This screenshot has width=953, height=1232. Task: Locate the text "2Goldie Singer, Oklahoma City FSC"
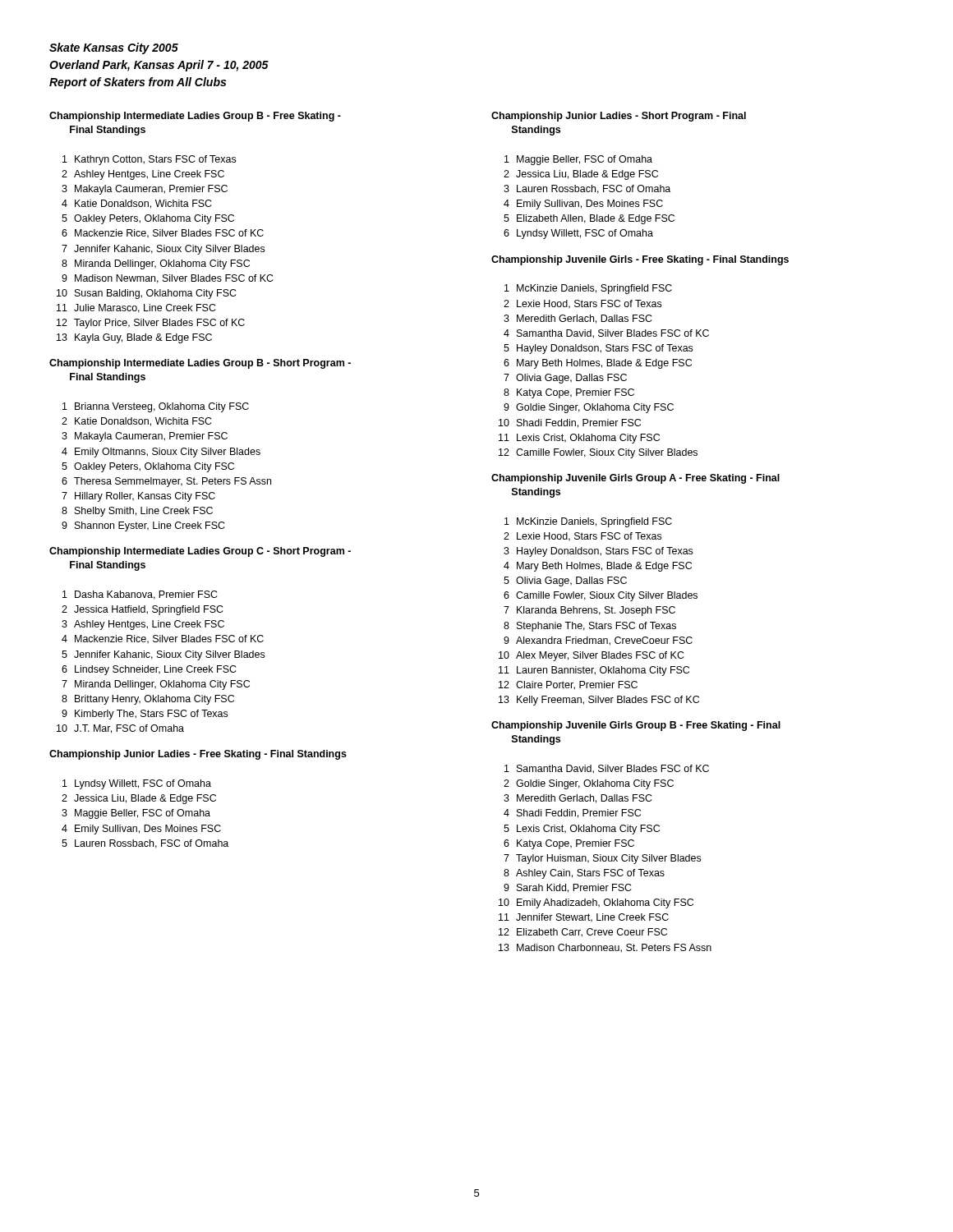589,784
